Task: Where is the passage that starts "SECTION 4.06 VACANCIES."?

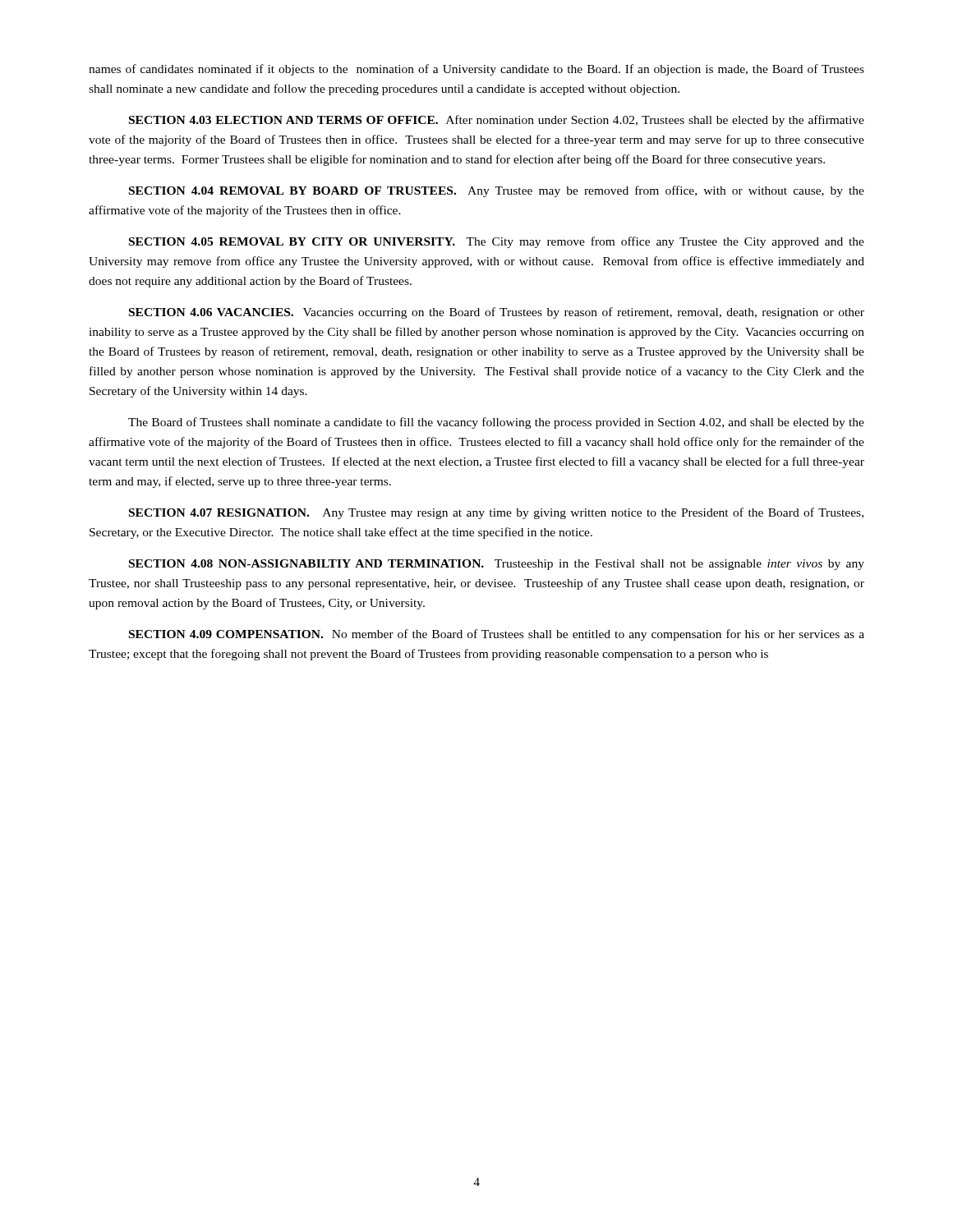Action: [476, 351]
